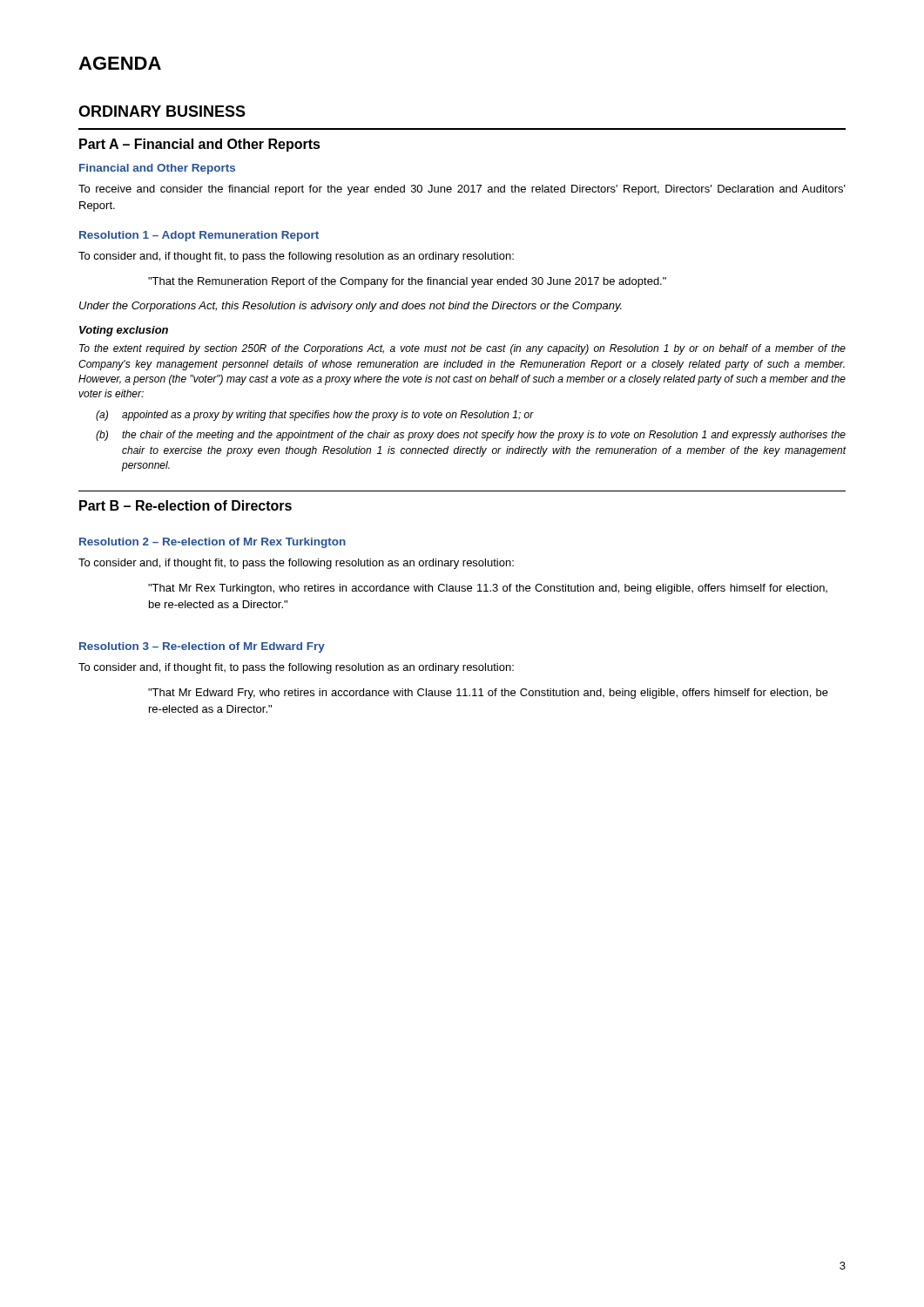Select the text block starting "Financial and Other Reports"
The image size is (924, 1307).
[157, 168]
